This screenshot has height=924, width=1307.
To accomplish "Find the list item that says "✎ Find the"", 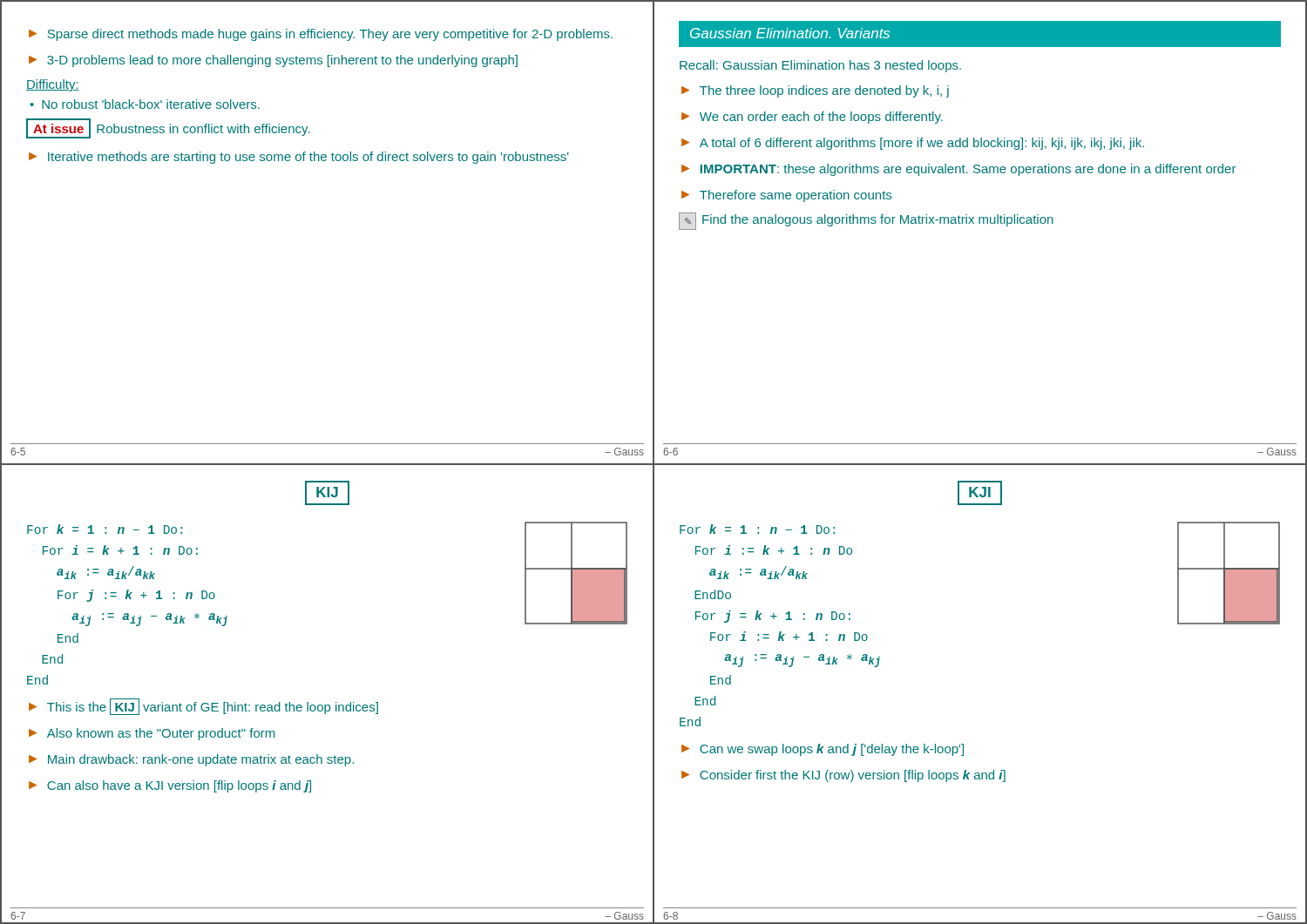I will pyautogui.click(x=866, y=221).
